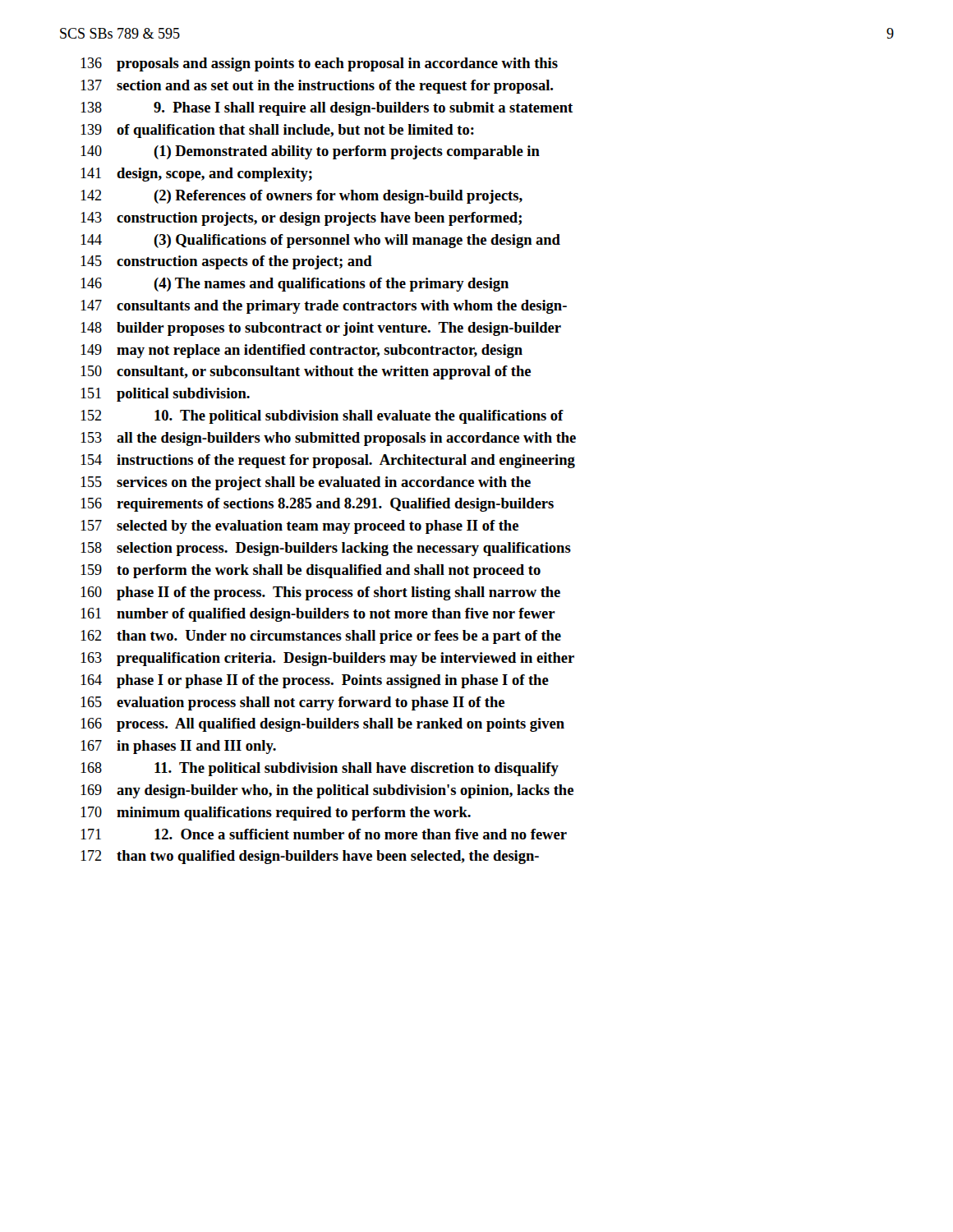Point to the block beginning "144 (3) Qualifications of personnel who will manage"
Screen dimensions: 1232x953
(x=476, y=251)
